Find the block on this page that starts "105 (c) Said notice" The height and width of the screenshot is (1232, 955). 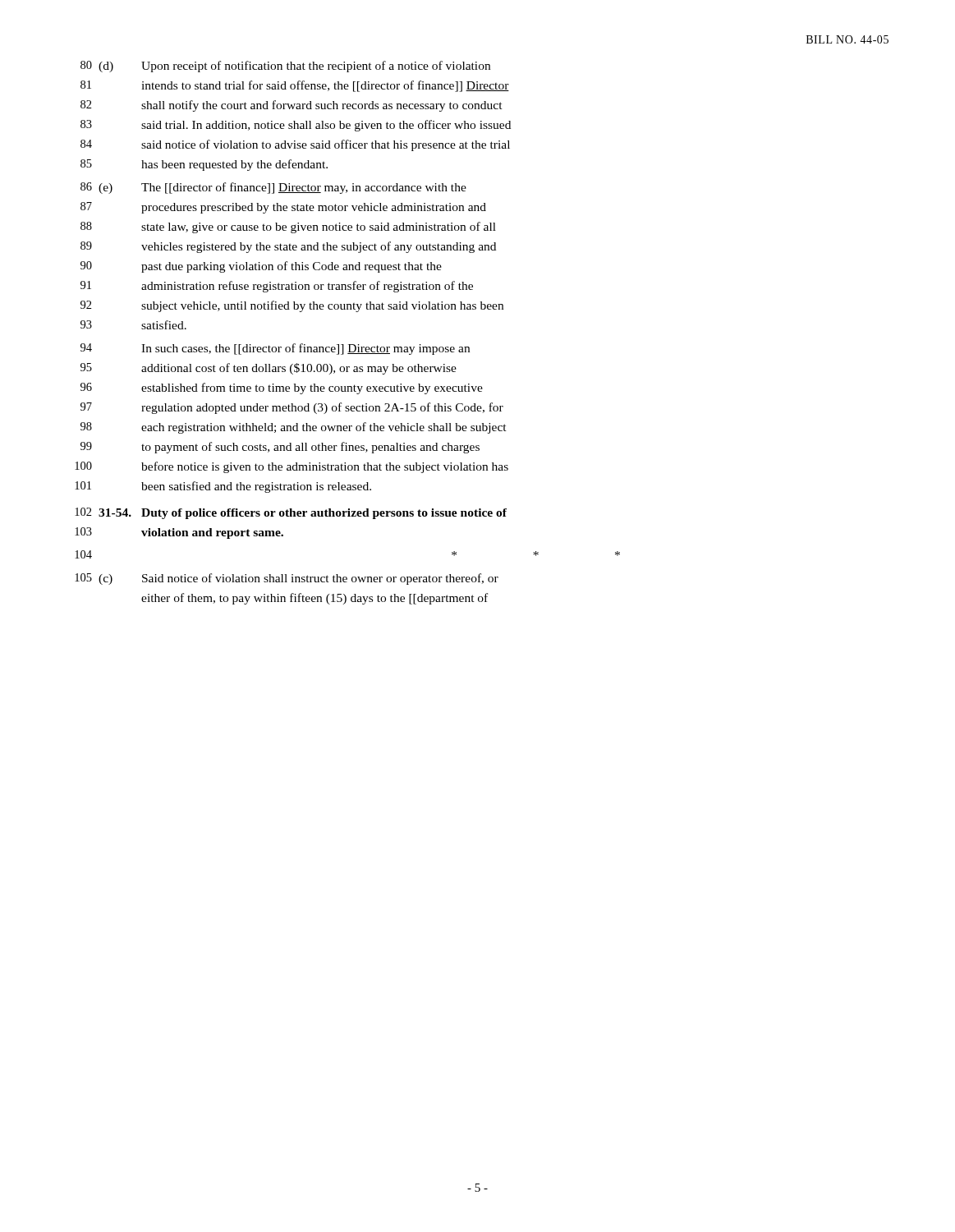tap(473, 579)
